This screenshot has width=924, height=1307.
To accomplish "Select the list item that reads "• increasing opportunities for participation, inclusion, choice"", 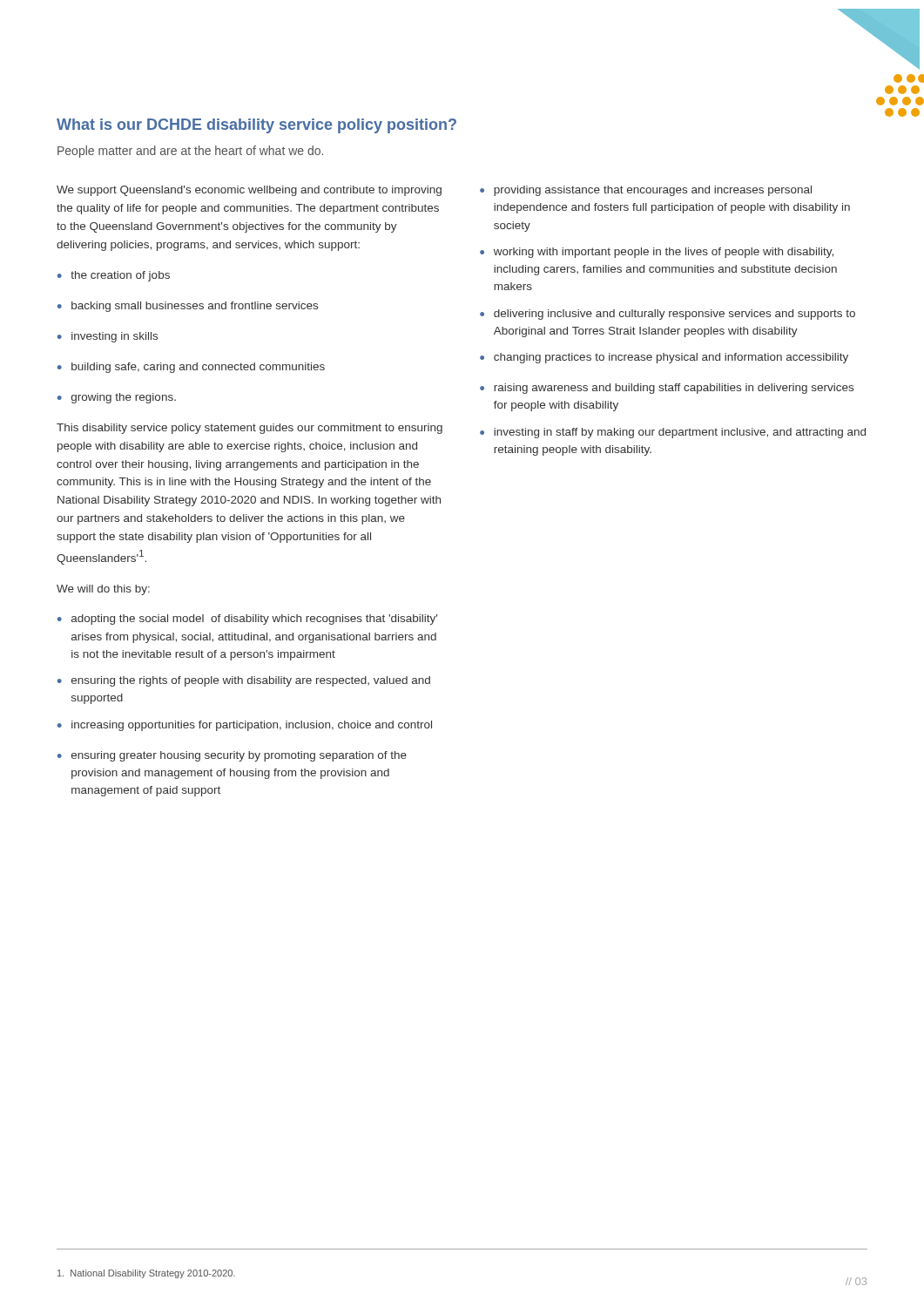I will click(251, 727).
